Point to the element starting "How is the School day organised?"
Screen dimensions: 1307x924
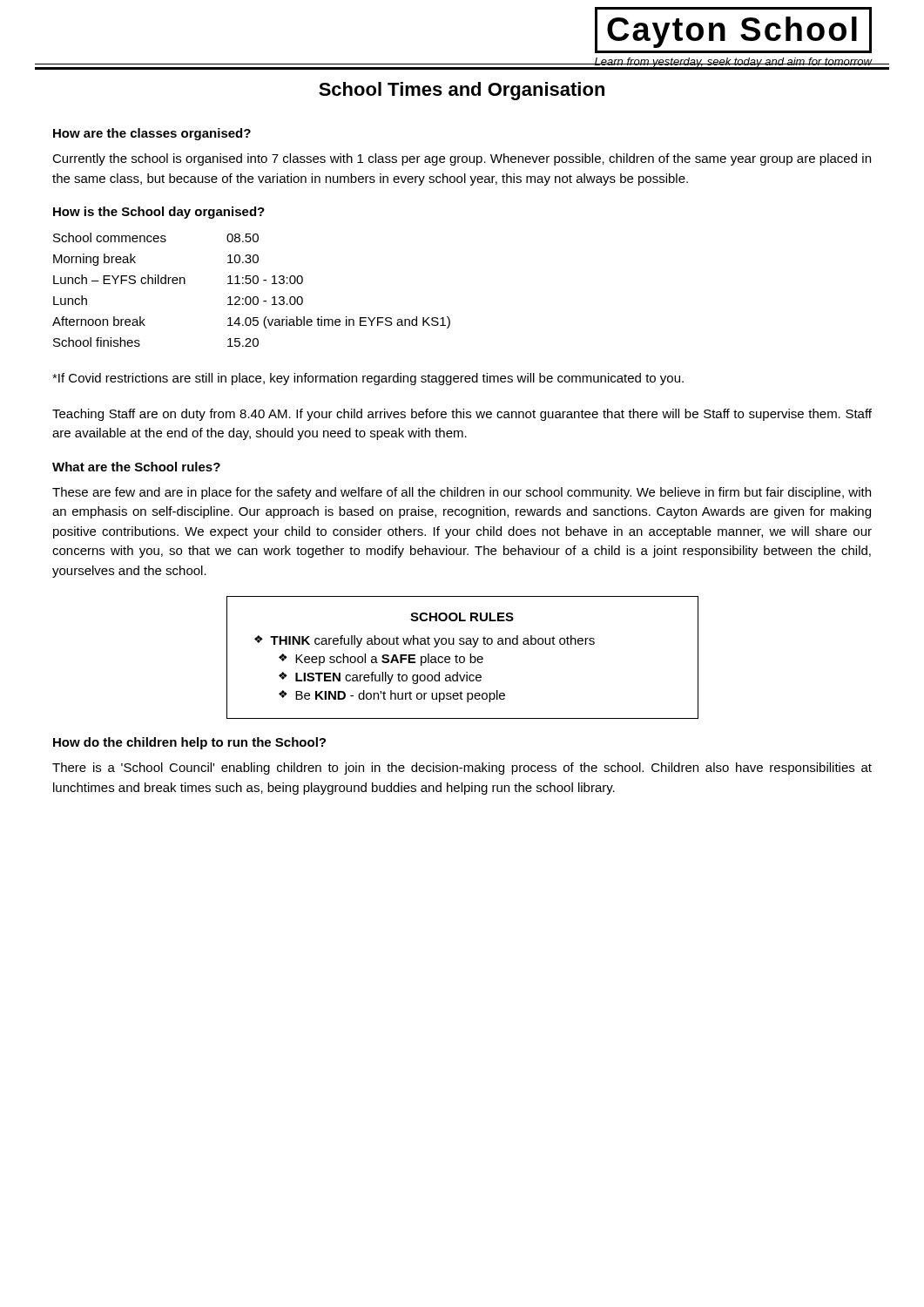pos(159,211)
